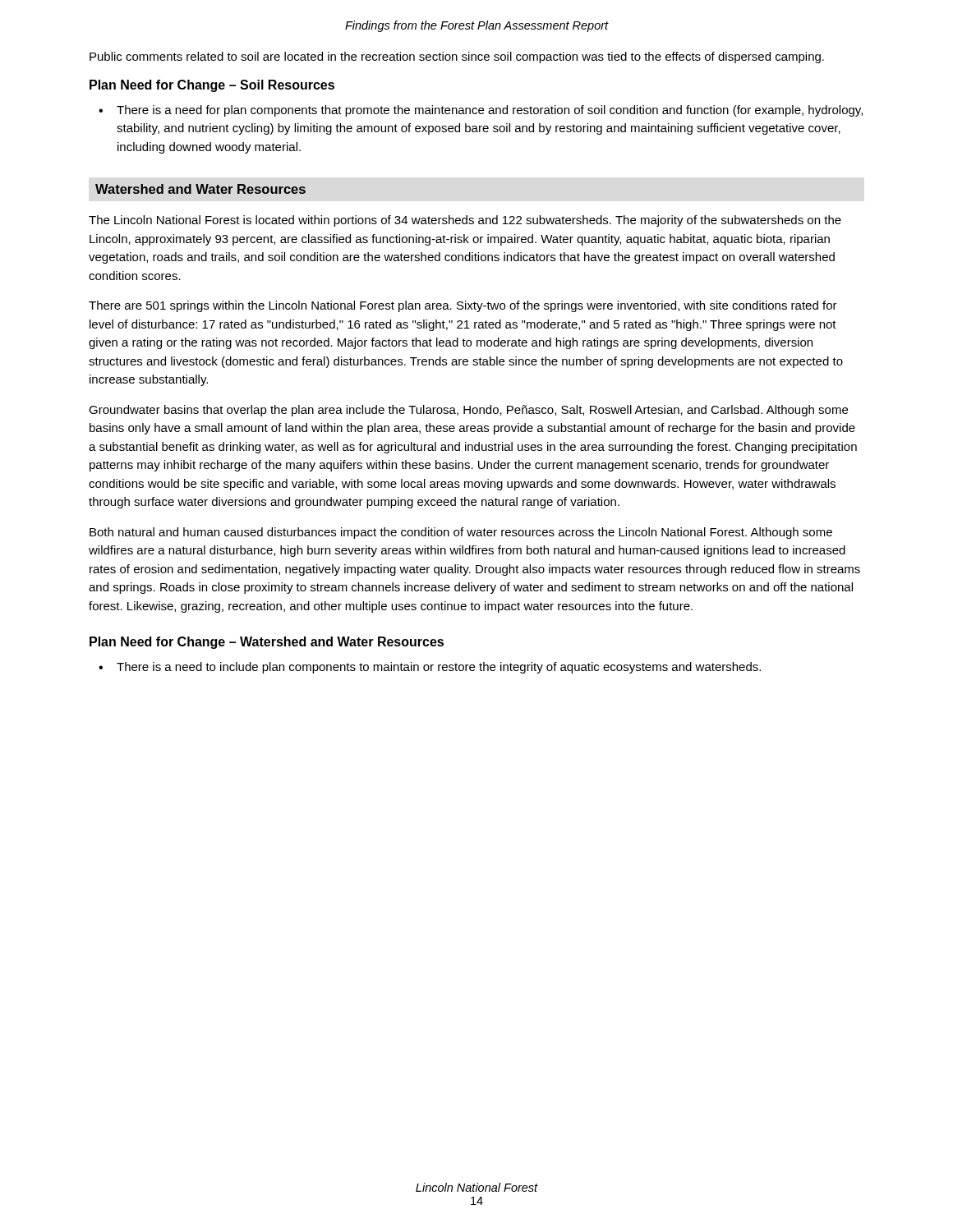Click on the section header that says "Plan Need for Change – Watershed and"
953x1232 pixels.
coord(266,642)
